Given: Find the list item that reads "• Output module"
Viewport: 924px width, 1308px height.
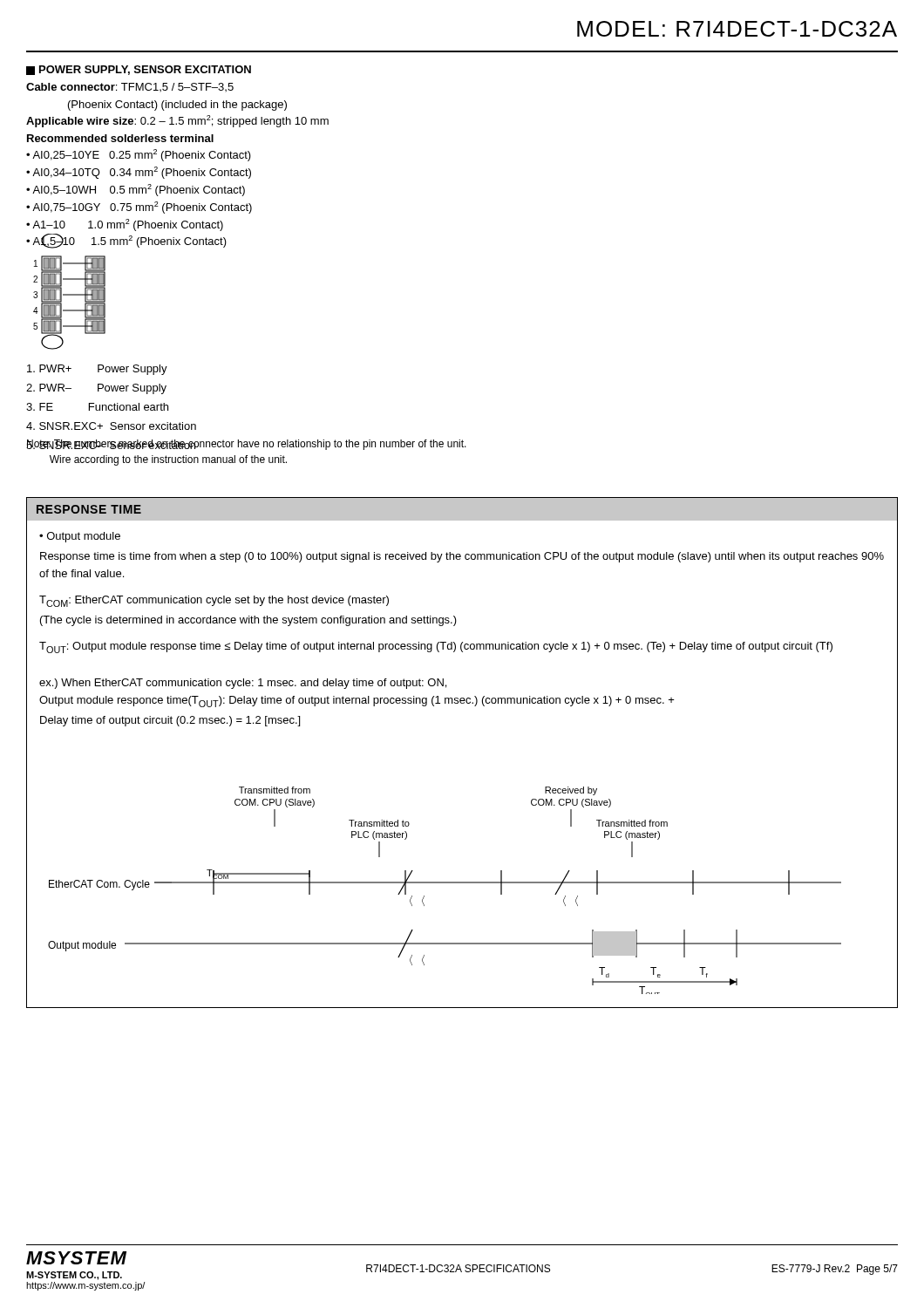Looking at the screenshot, I should point(80,536).
